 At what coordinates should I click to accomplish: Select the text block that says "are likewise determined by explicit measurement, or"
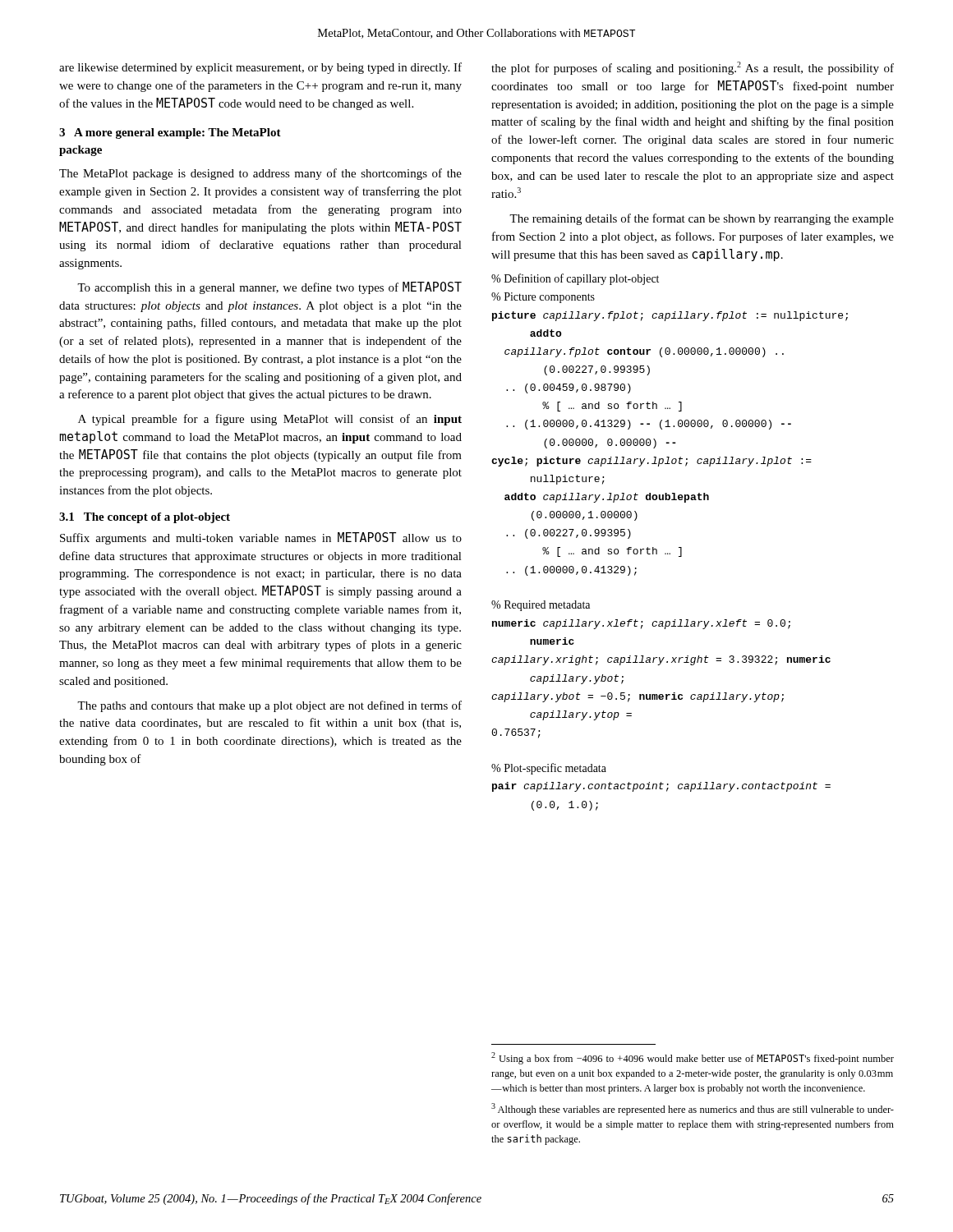260,86
